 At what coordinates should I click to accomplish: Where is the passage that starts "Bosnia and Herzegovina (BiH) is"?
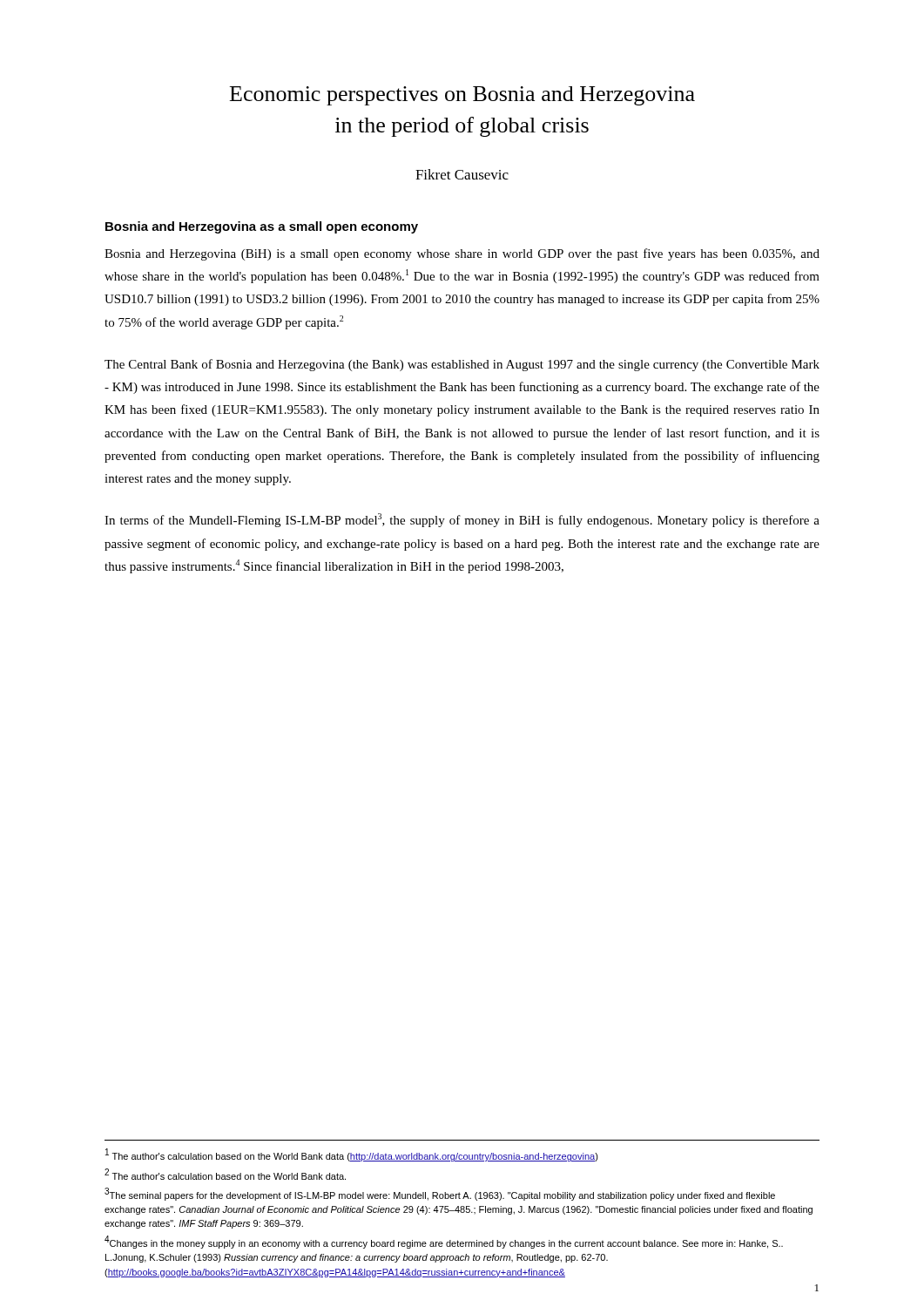coord(462,288)
